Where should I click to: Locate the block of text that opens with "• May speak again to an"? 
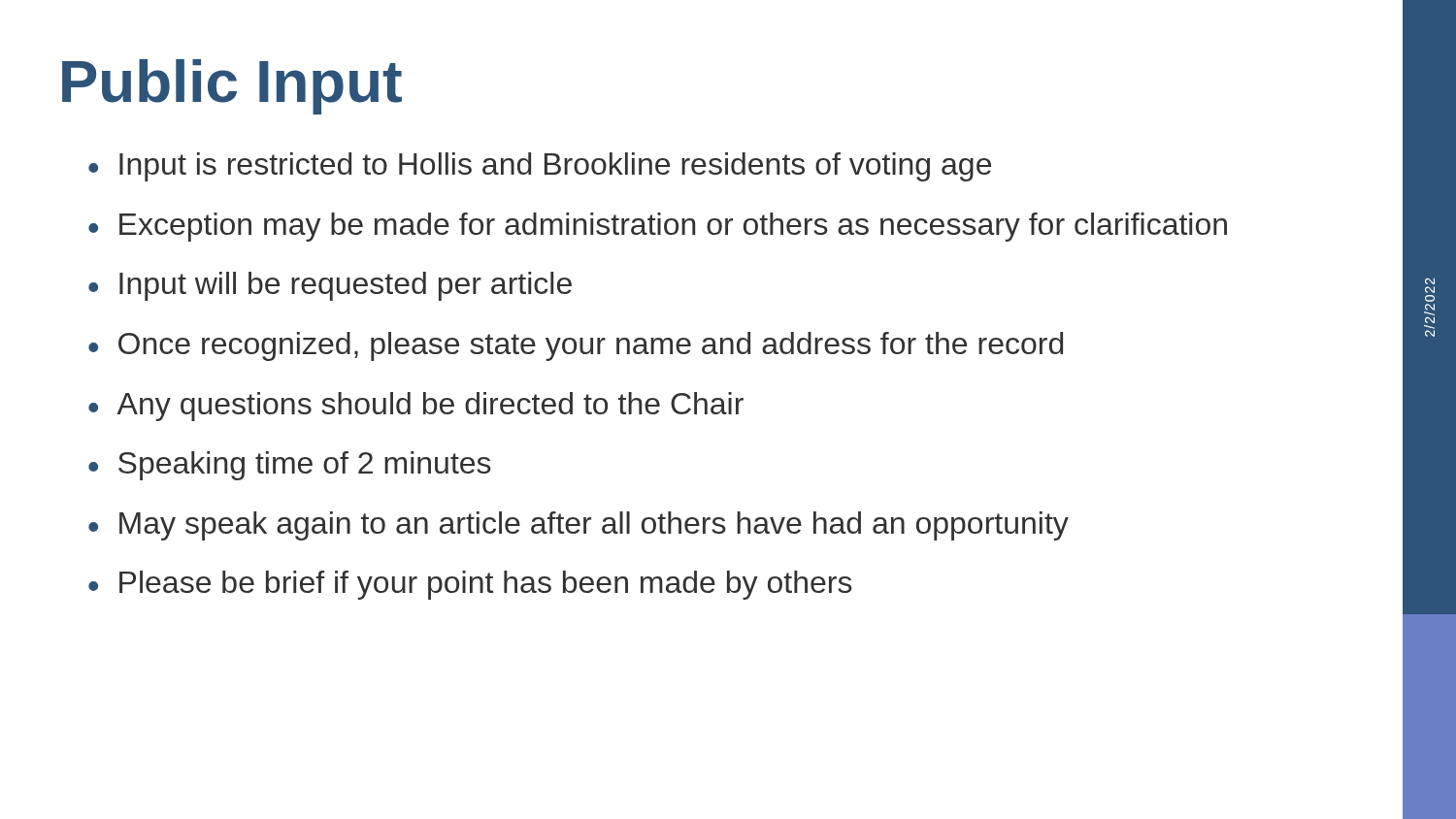(578, 526)
